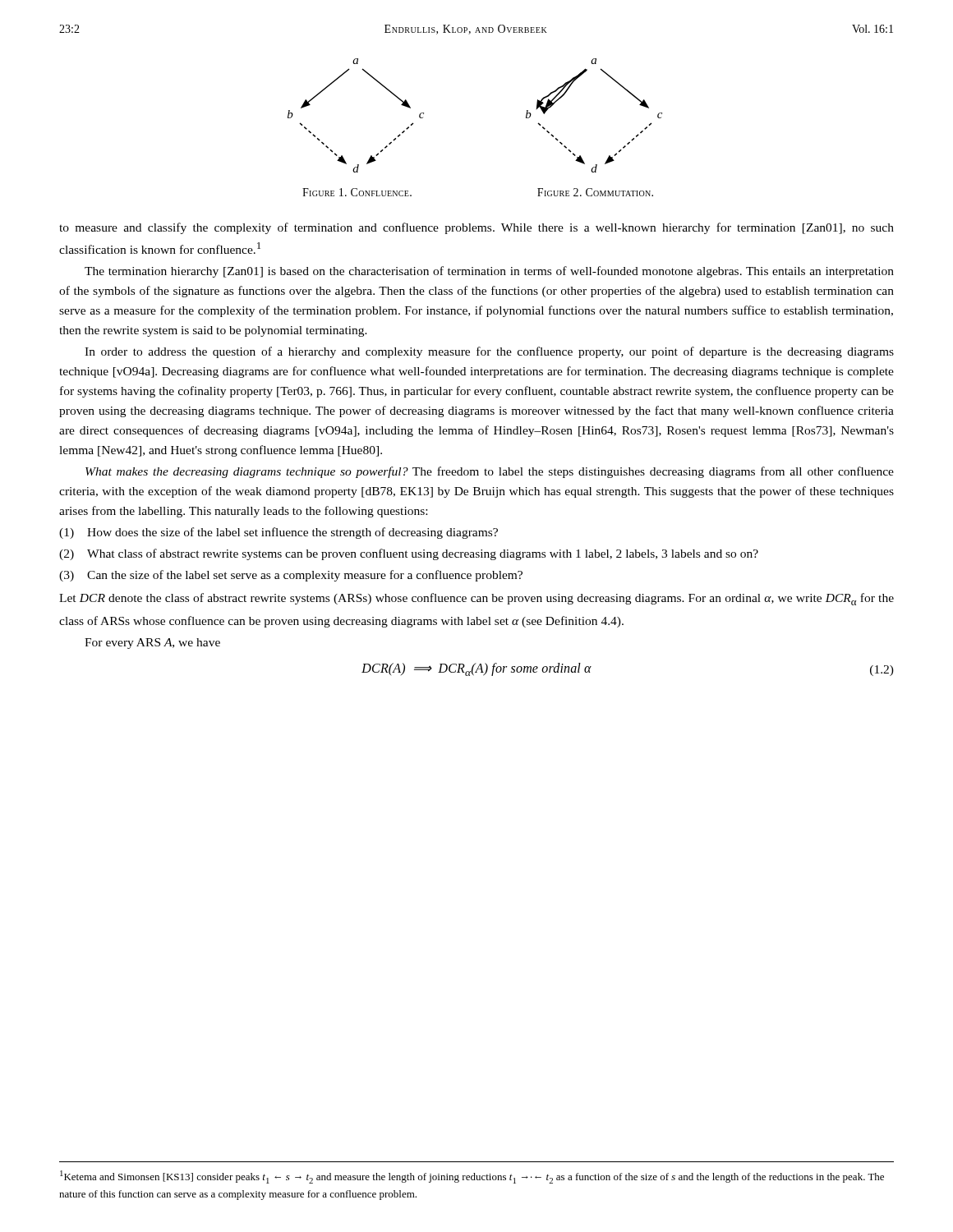
Task: Find the block on this page that starts "In order to address the question"
Action: (x=476, y=401)
